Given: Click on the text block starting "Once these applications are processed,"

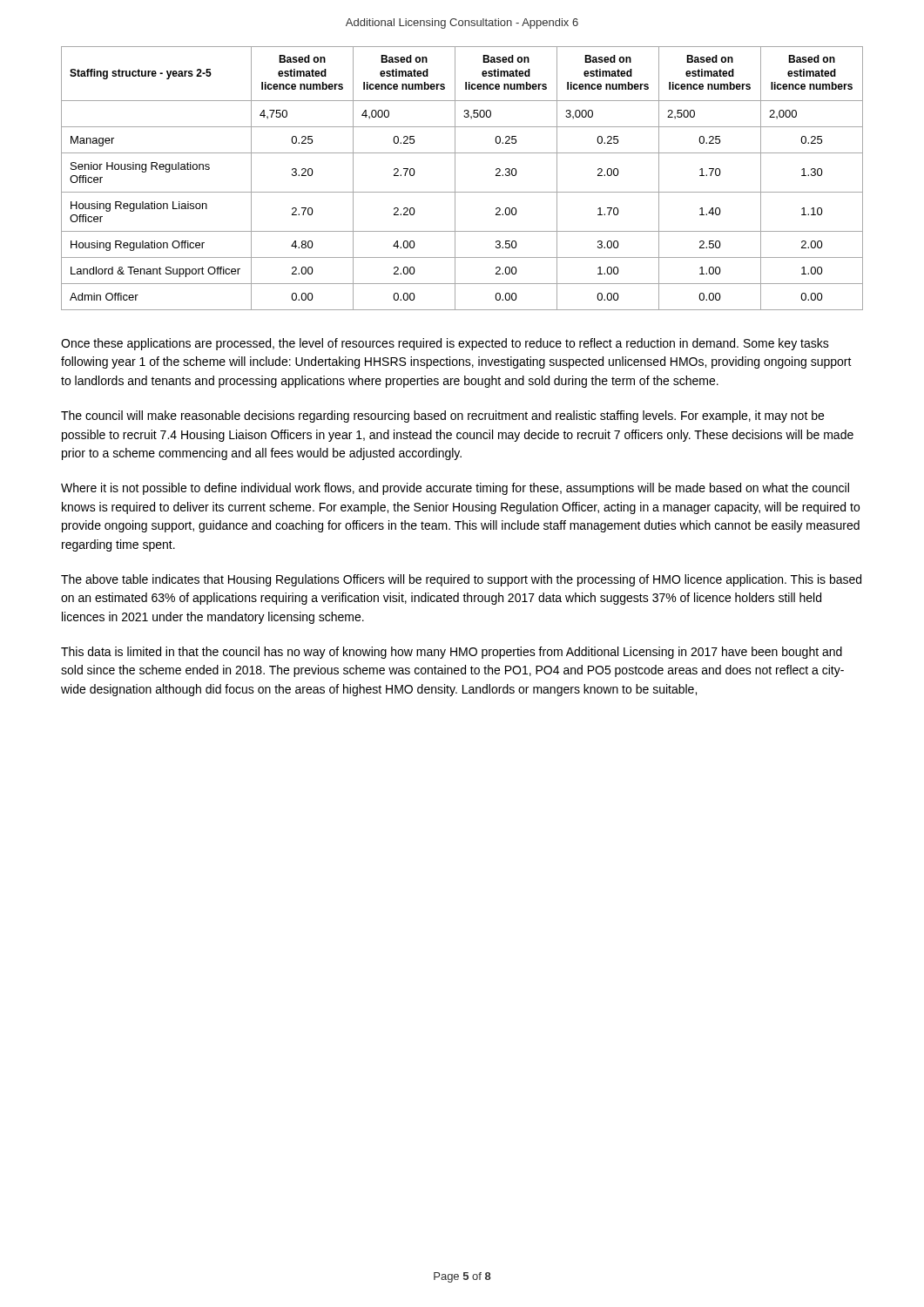Looking at the screenshot, I should (x=456, y=362).
